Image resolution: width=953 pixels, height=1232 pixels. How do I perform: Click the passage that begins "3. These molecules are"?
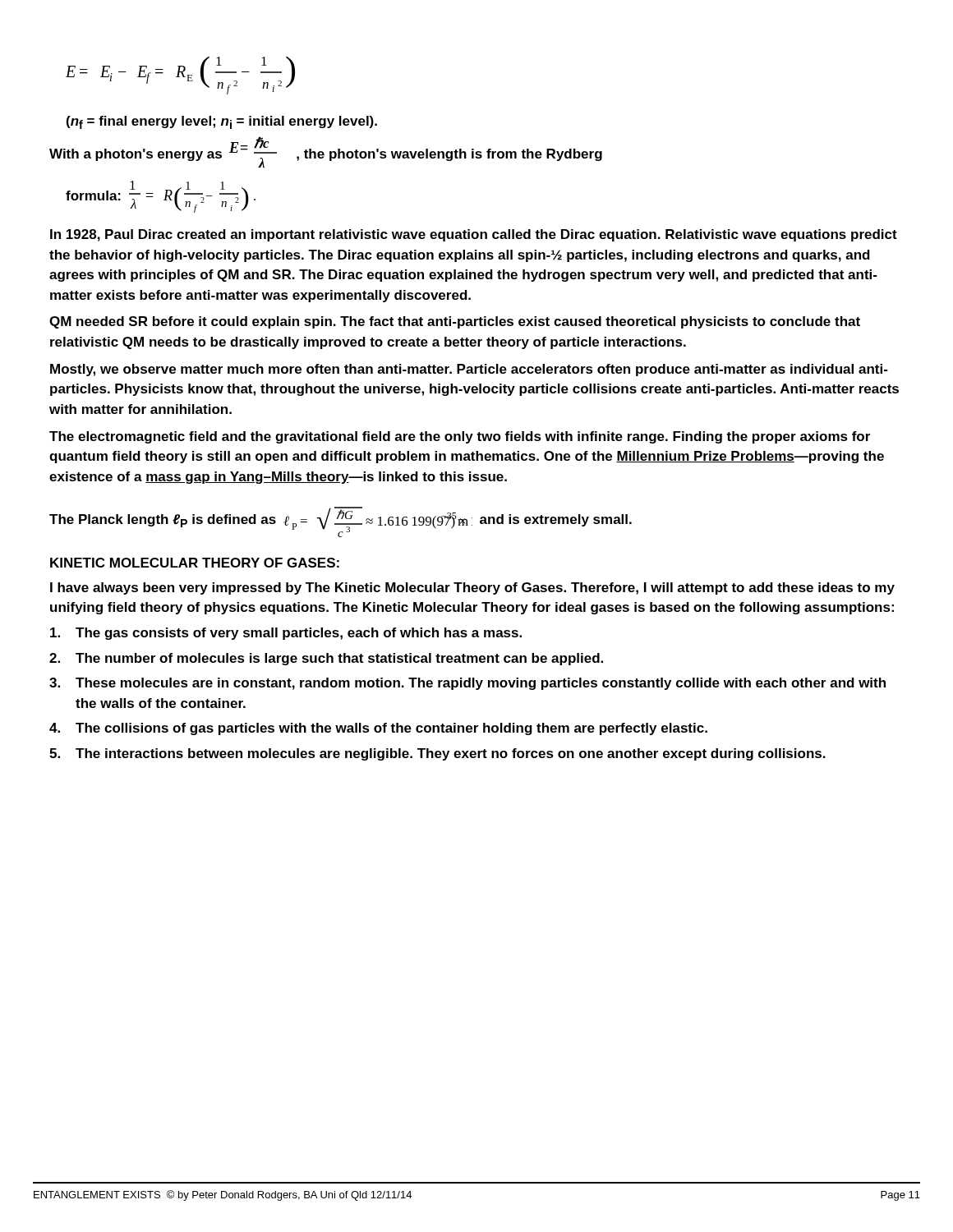pyautogui.click(x=476, y=694)
